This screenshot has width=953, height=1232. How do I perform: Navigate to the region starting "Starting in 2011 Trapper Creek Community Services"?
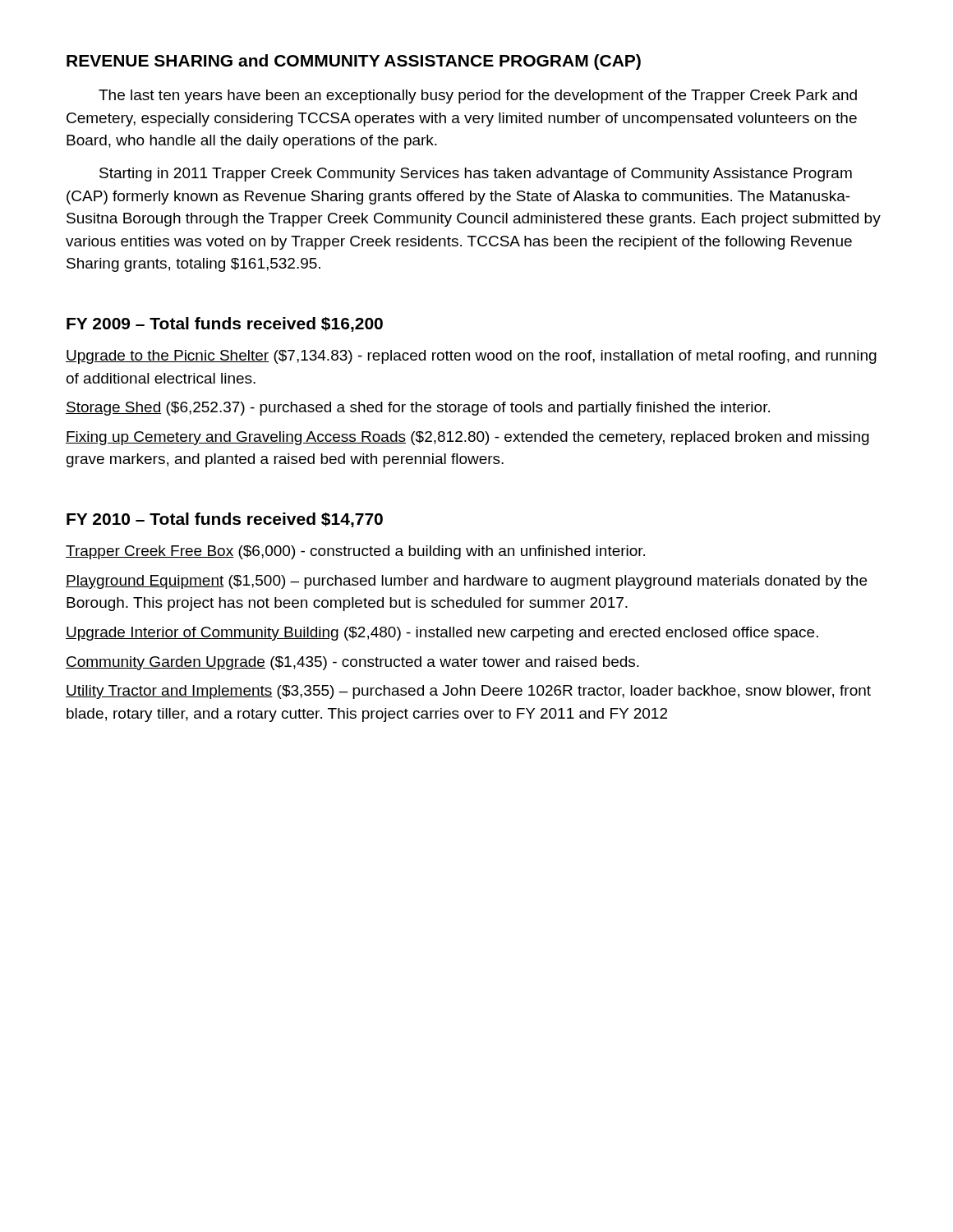[473, 218]
